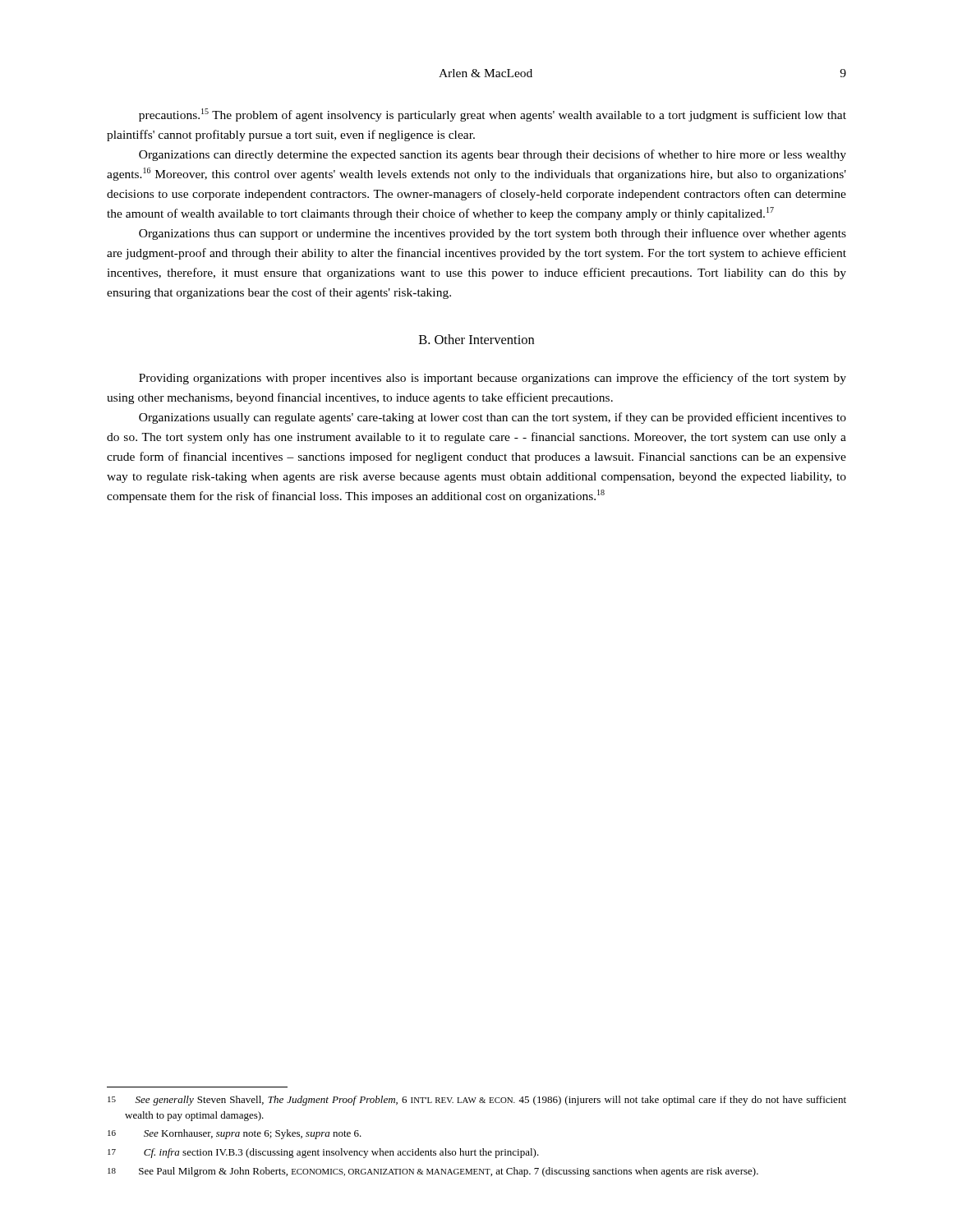Image resolution: width=953 pixels, height=1232 pixels.
Task: Click the passage that begins "precautions.15 The problem of agent insolvency is particularly"
Action: coord(476,125)
